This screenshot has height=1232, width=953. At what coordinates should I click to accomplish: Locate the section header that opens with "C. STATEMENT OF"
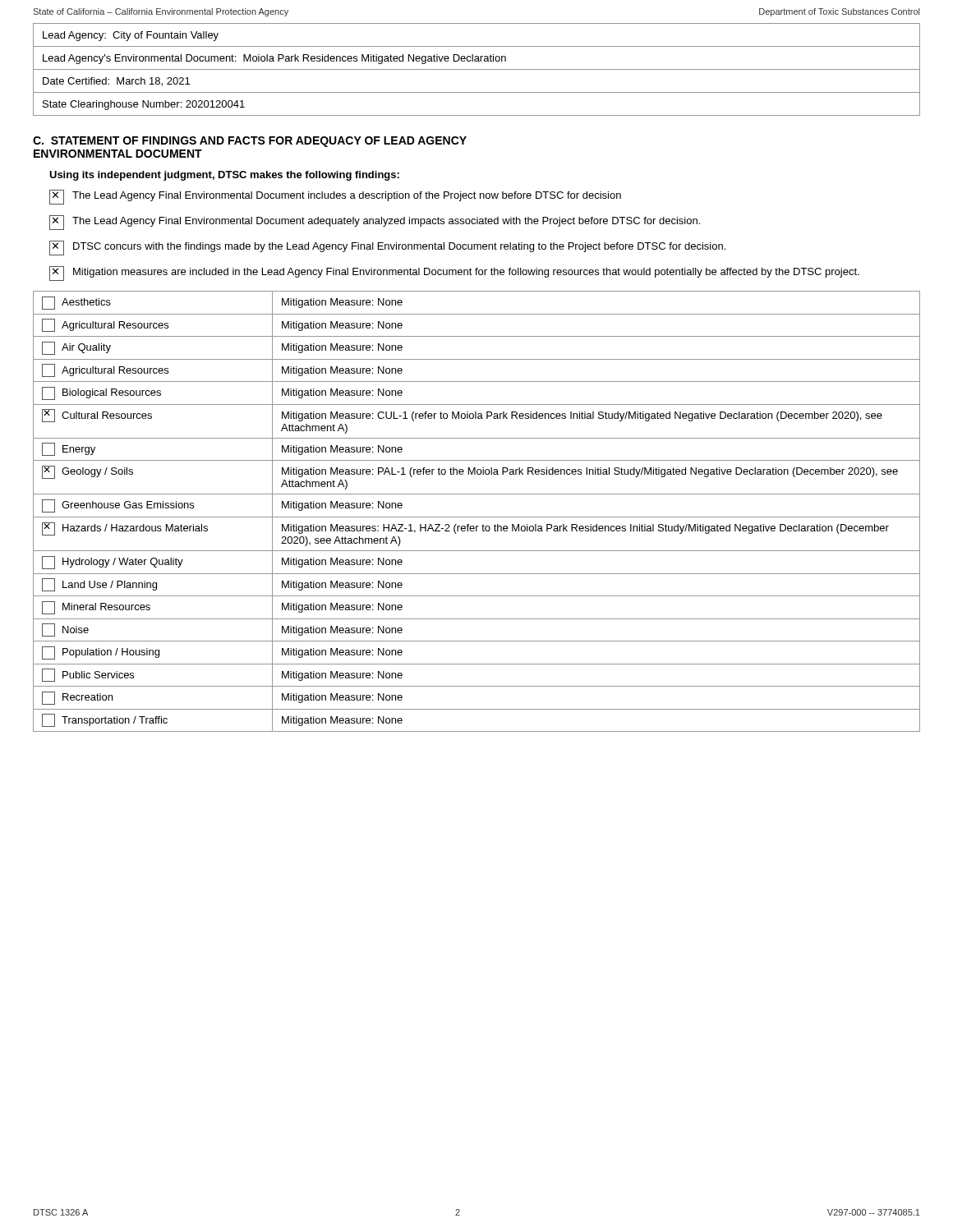pyautogui.click(x=250, y=147)
